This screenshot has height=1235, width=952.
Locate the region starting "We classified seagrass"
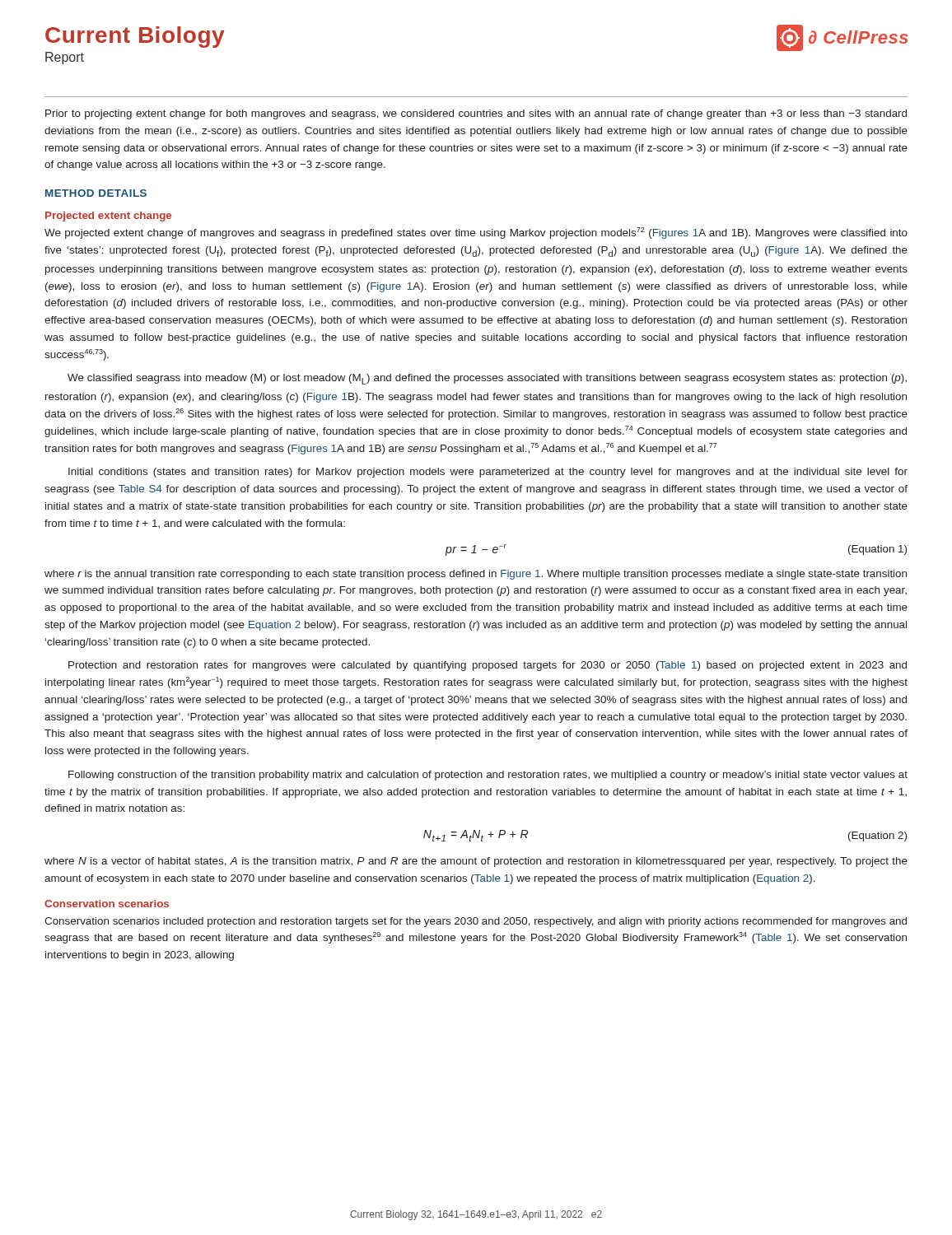pos(476,414)
